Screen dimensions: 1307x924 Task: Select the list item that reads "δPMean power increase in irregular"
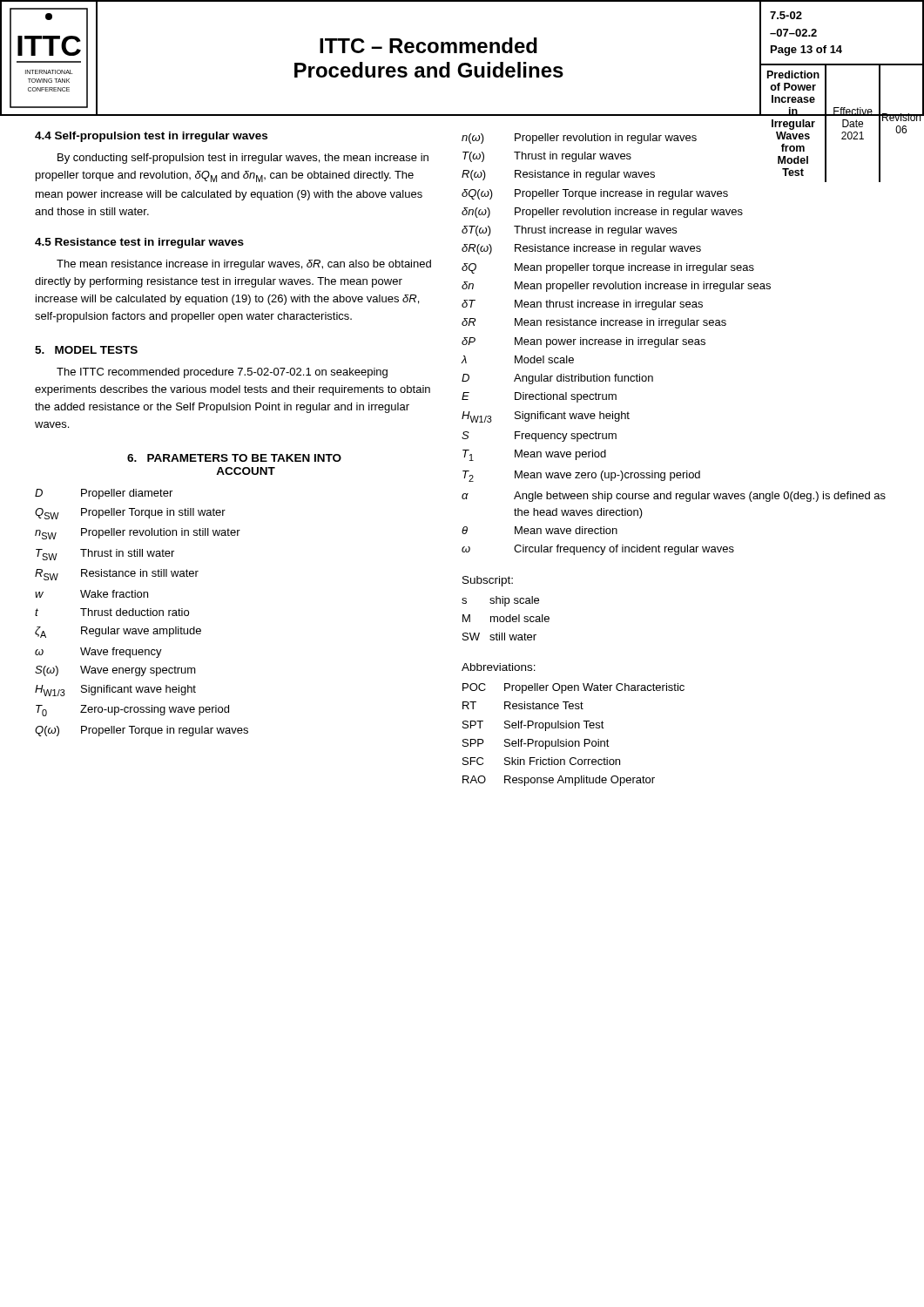[x=584, y=341]
